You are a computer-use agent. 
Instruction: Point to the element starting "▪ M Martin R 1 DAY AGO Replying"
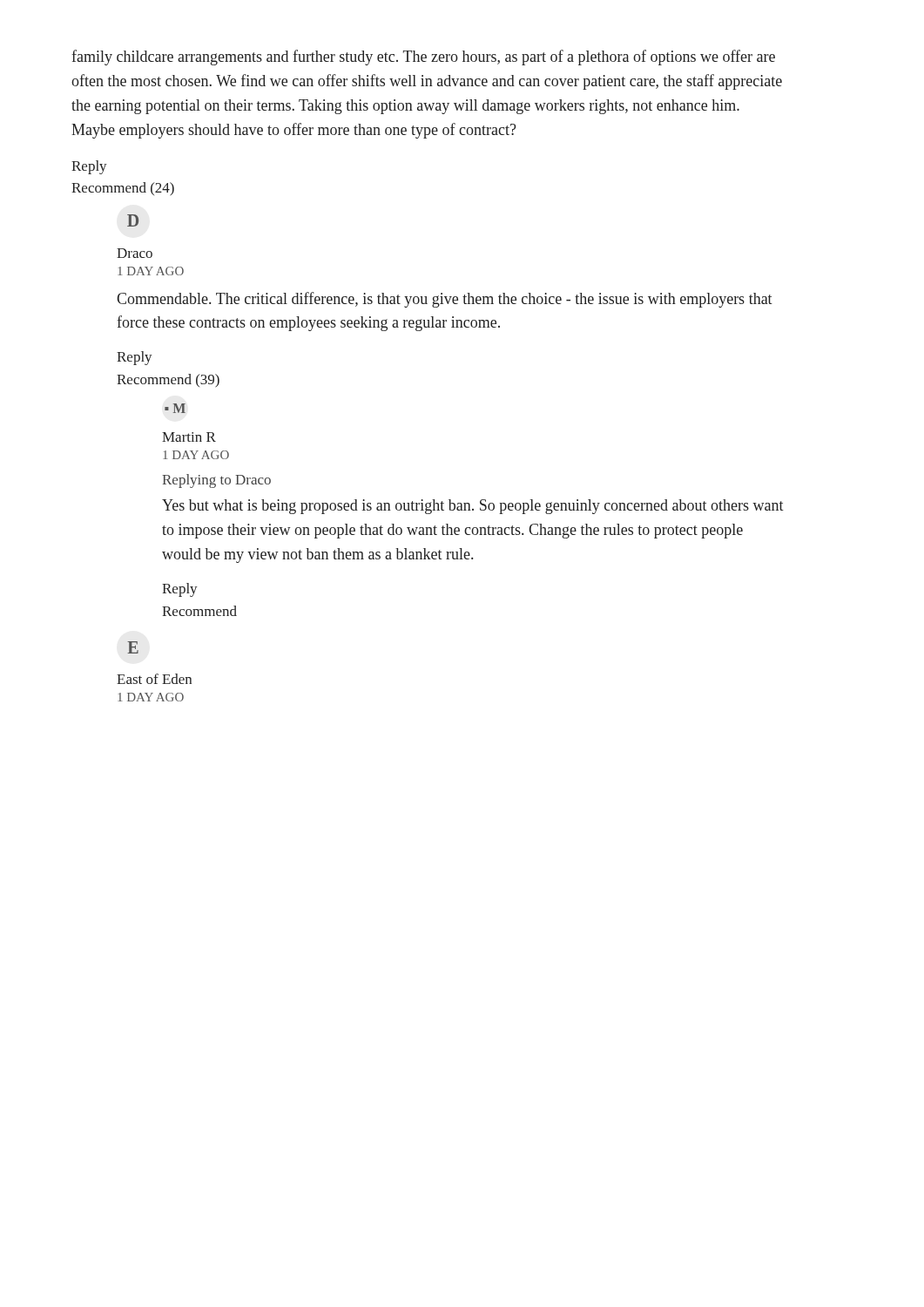pyautogui.click(x=474, y=509)
